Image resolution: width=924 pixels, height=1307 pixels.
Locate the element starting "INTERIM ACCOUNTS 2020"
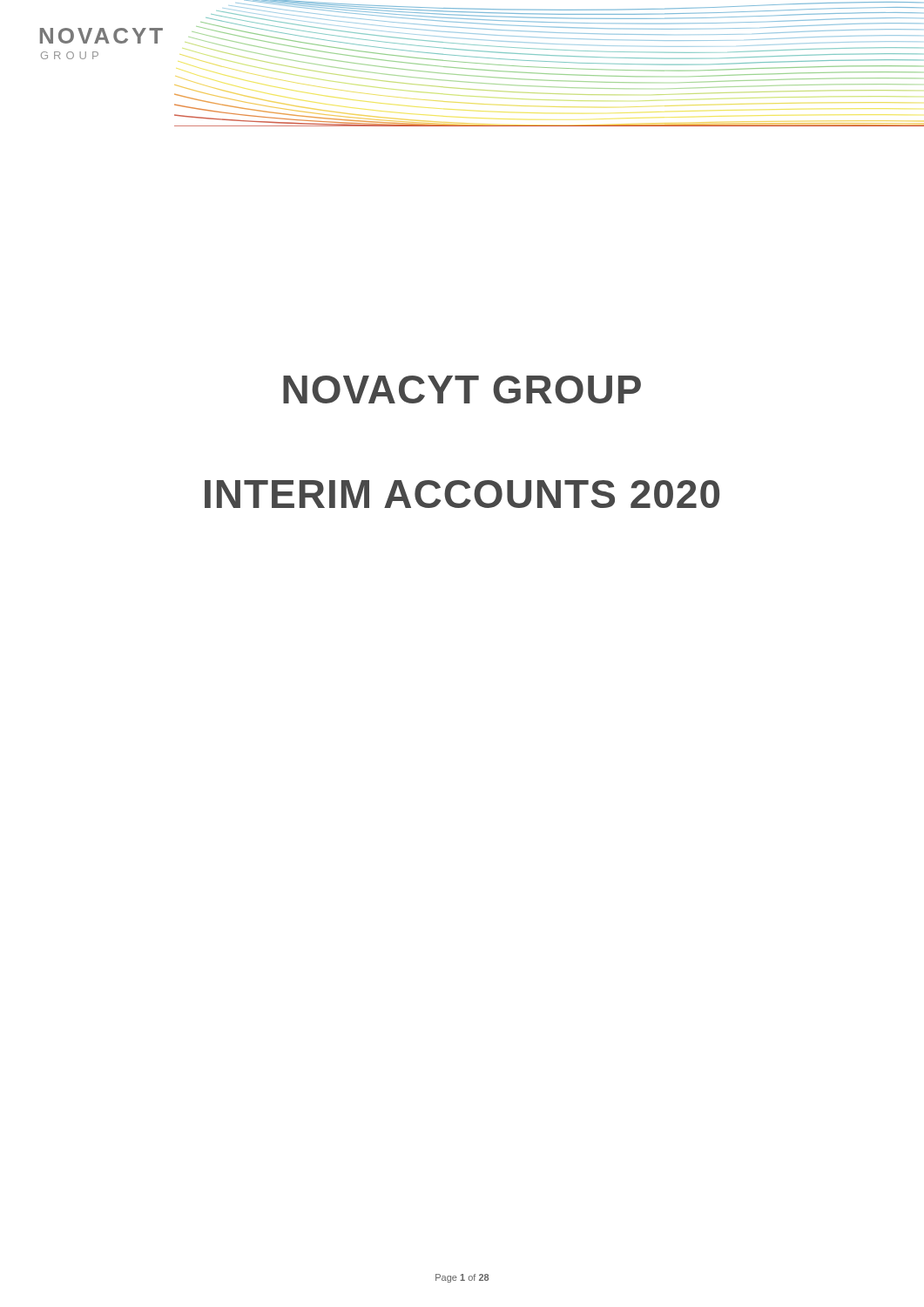click(x=462, y=494)
